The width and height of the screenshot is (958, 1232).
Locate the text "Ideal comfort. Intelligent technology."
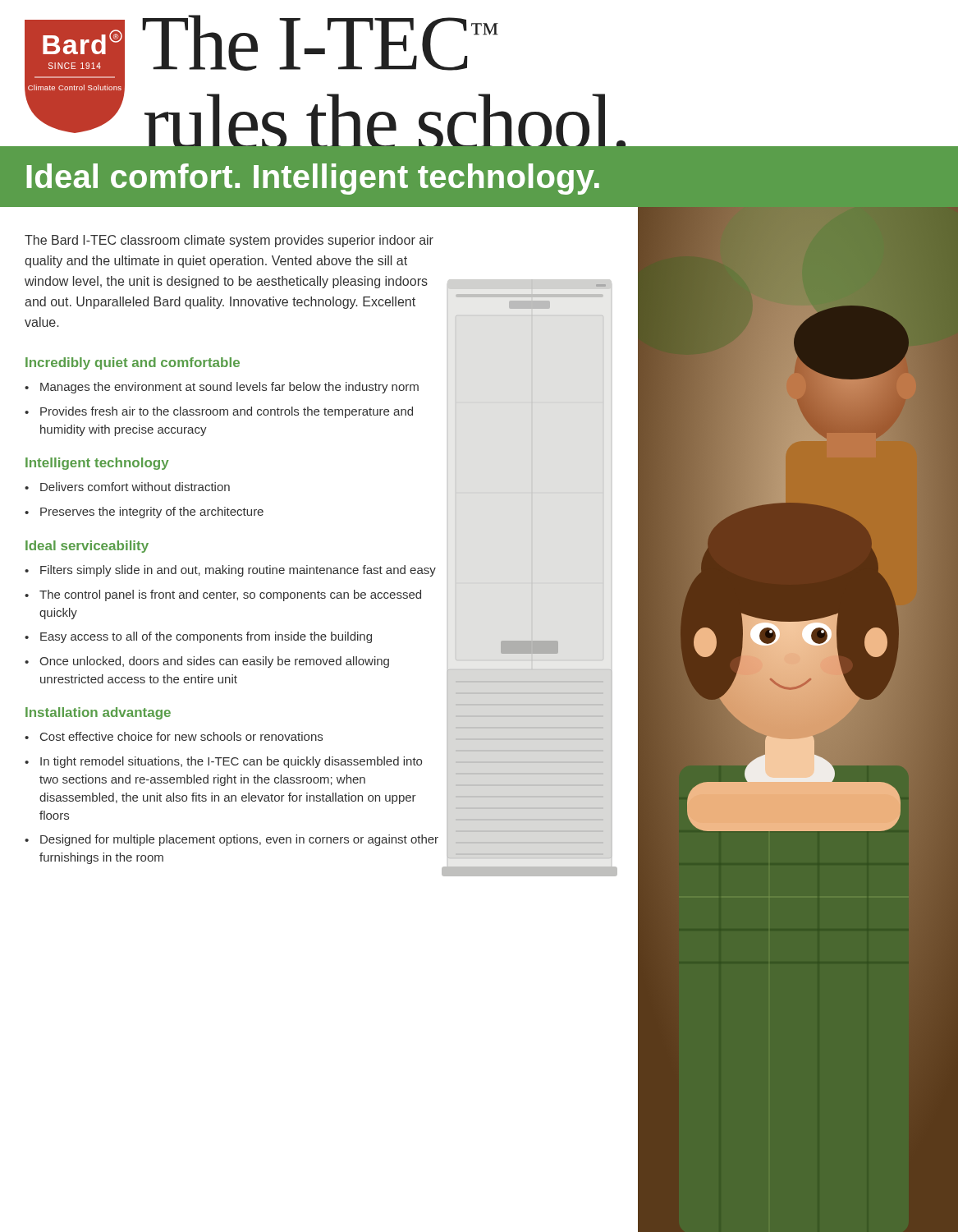(x=313, y=177)
